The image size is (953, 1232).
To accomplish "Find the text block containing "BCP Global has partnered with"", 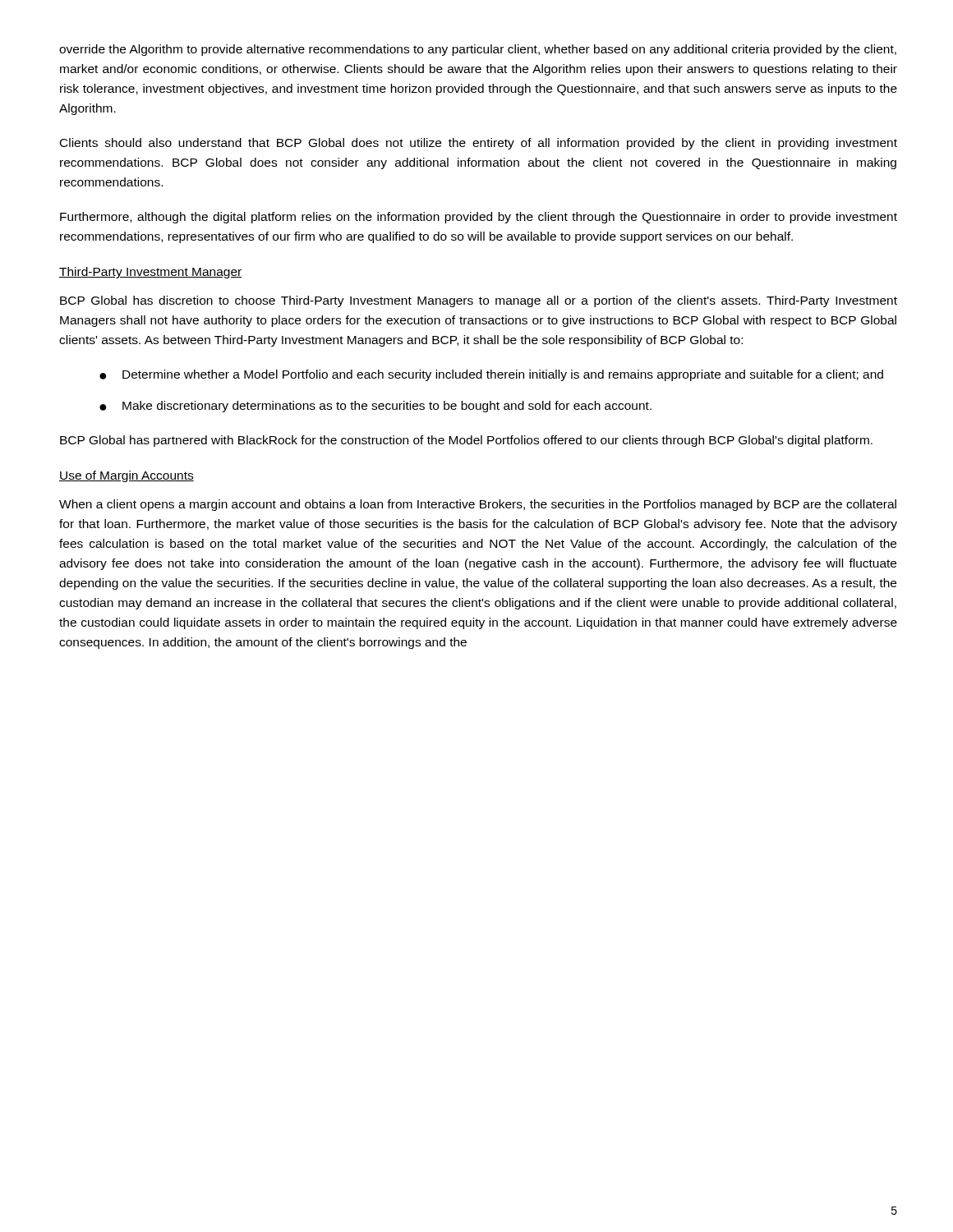I will click(466, 440).
